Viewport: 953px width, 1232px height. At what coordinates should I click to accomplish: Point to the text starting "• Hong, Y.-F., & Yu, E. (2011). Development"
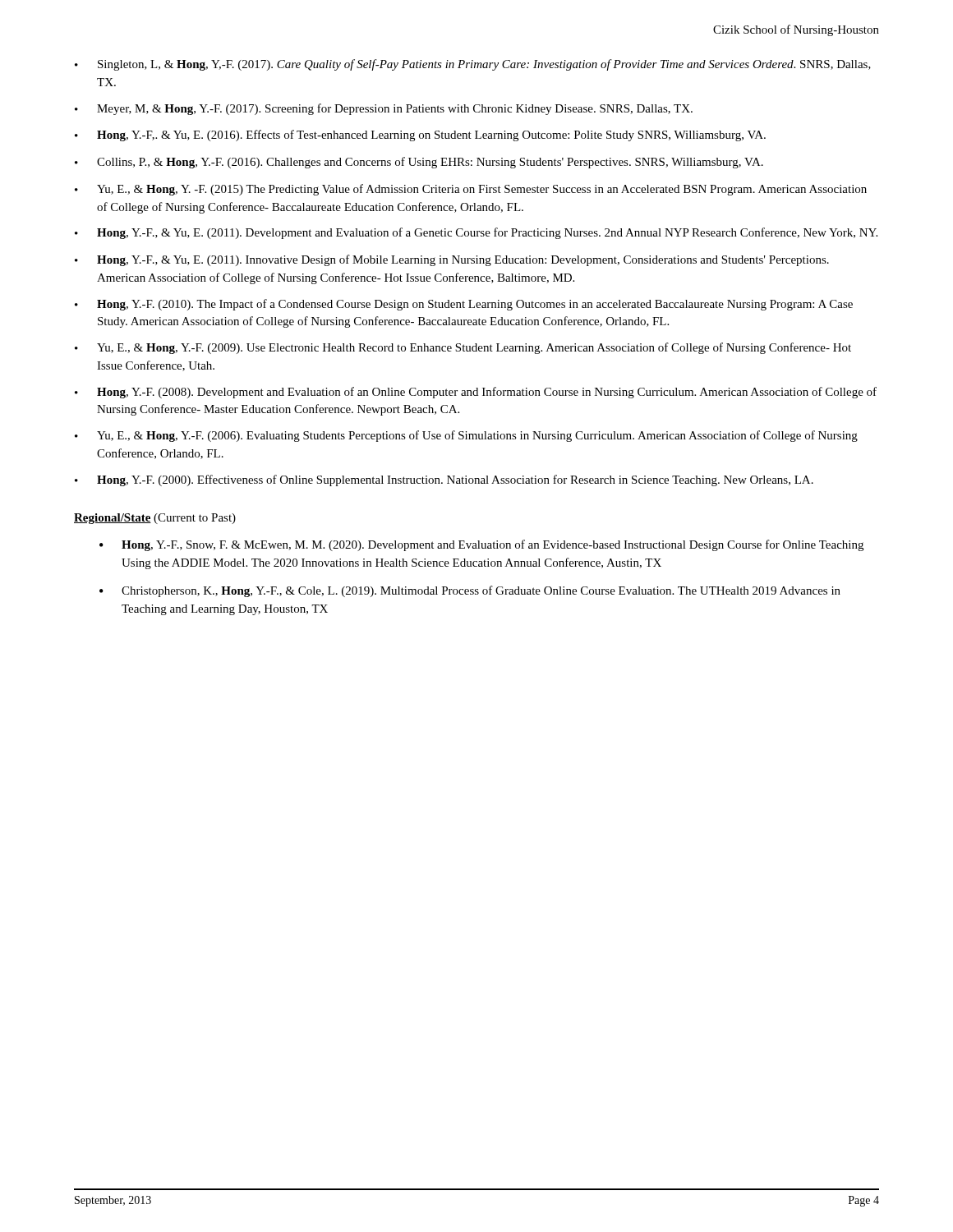pyautogui.click(x=476, y=234)
